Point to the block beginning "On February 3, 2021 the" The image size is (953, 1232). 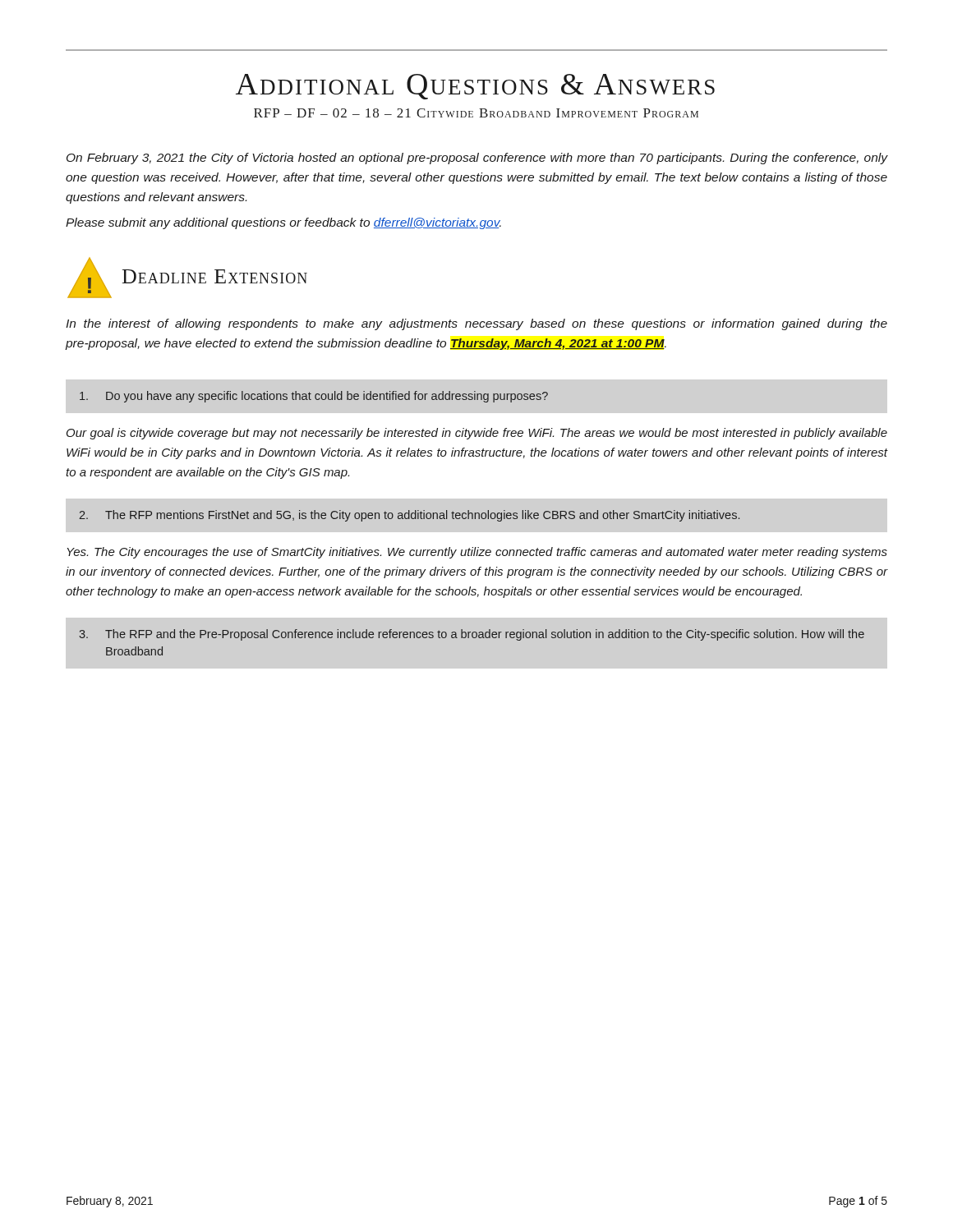476,177
